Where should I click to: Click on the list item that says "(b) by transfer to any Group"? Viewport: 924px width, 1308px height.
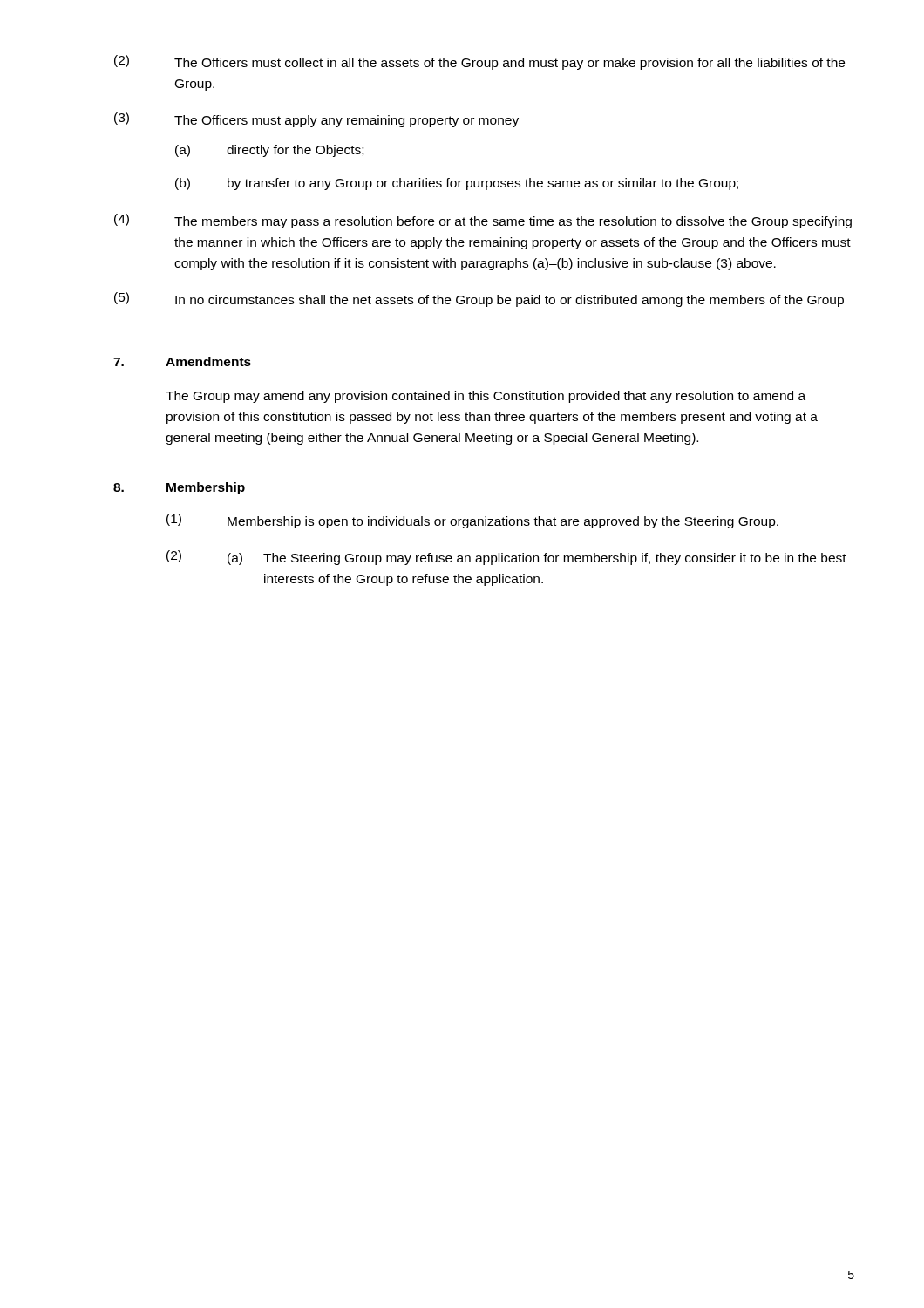(x=514, y=183)
